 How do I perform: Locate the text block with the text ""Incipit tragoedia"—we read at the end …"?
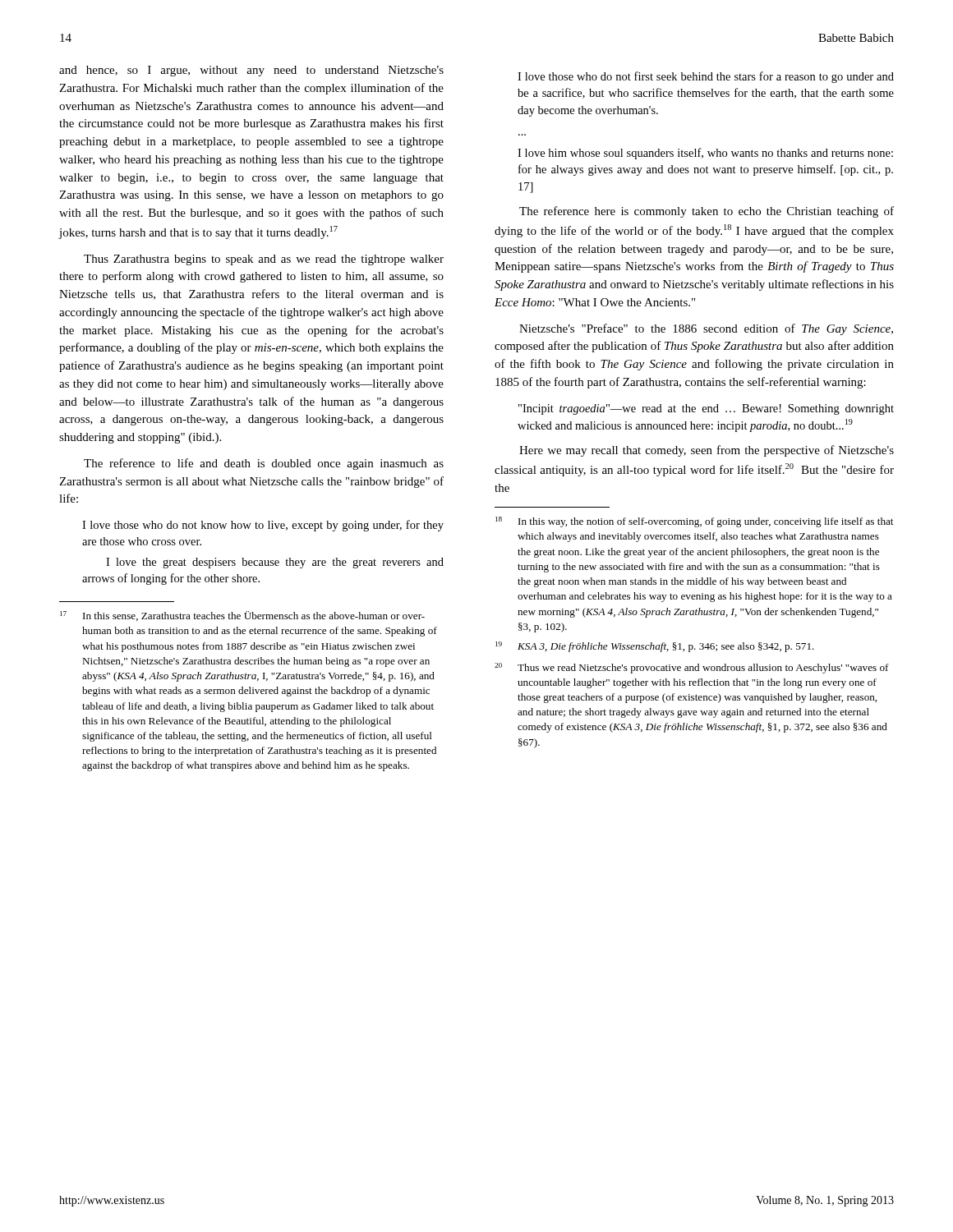point(706,417)
